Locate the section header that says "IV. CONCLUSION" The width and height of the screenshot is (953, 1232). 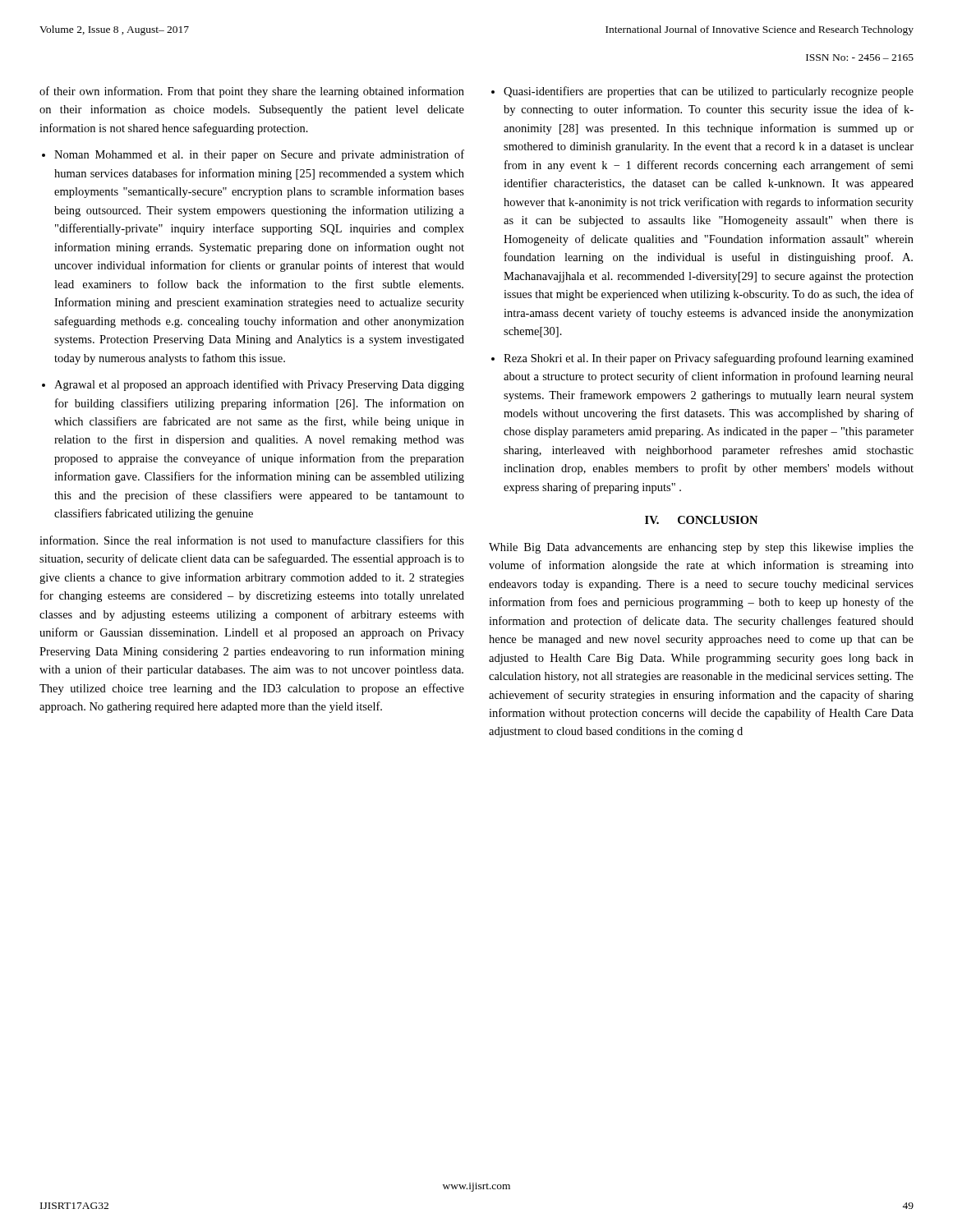pos(701,520)
